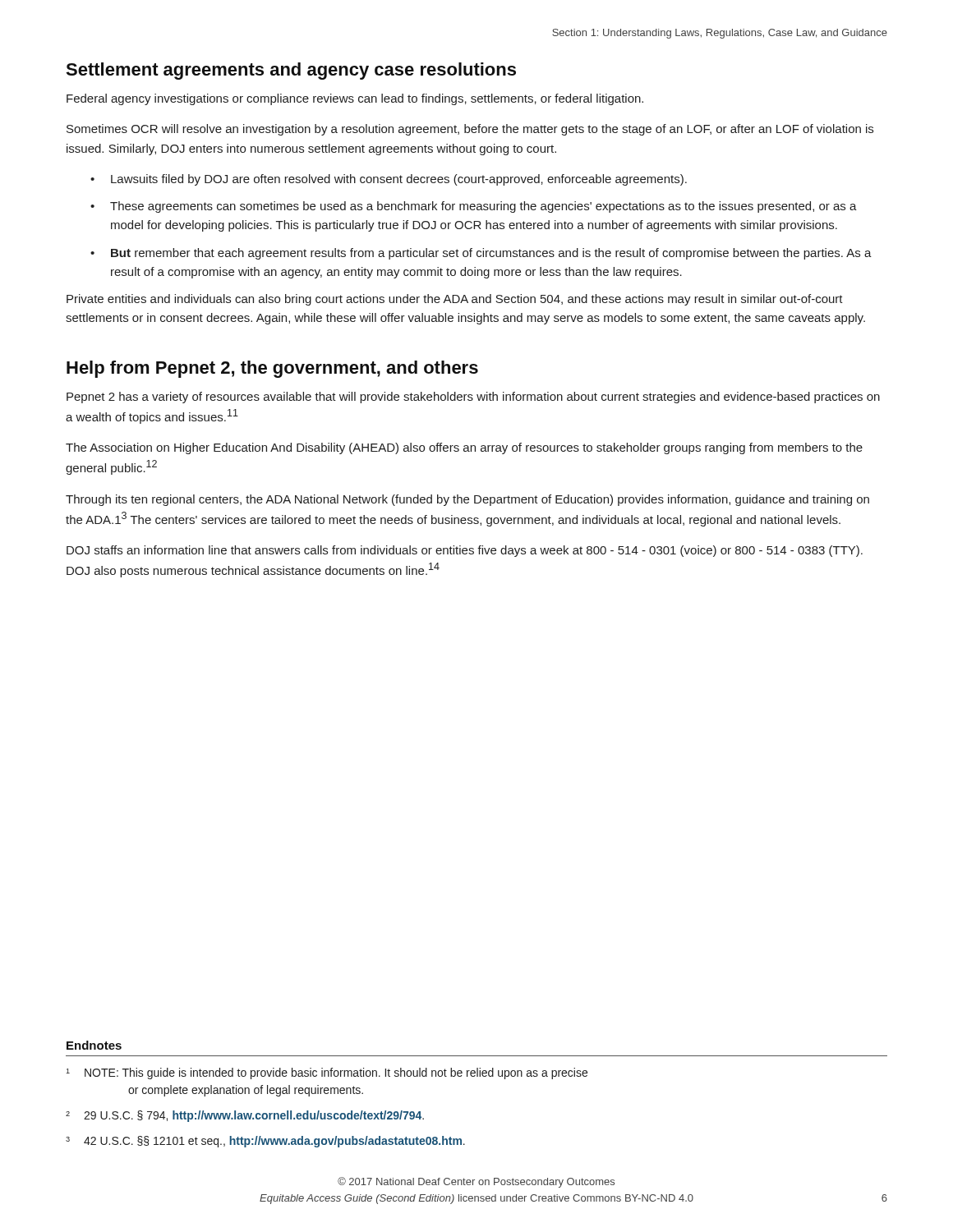Click on the region starting "2 29 U.S.C. § 794, http://www.law.cornell.edu/uscode/text/29/794."
Viewport: 953px width, 1232px height.
click(245, 1116)
